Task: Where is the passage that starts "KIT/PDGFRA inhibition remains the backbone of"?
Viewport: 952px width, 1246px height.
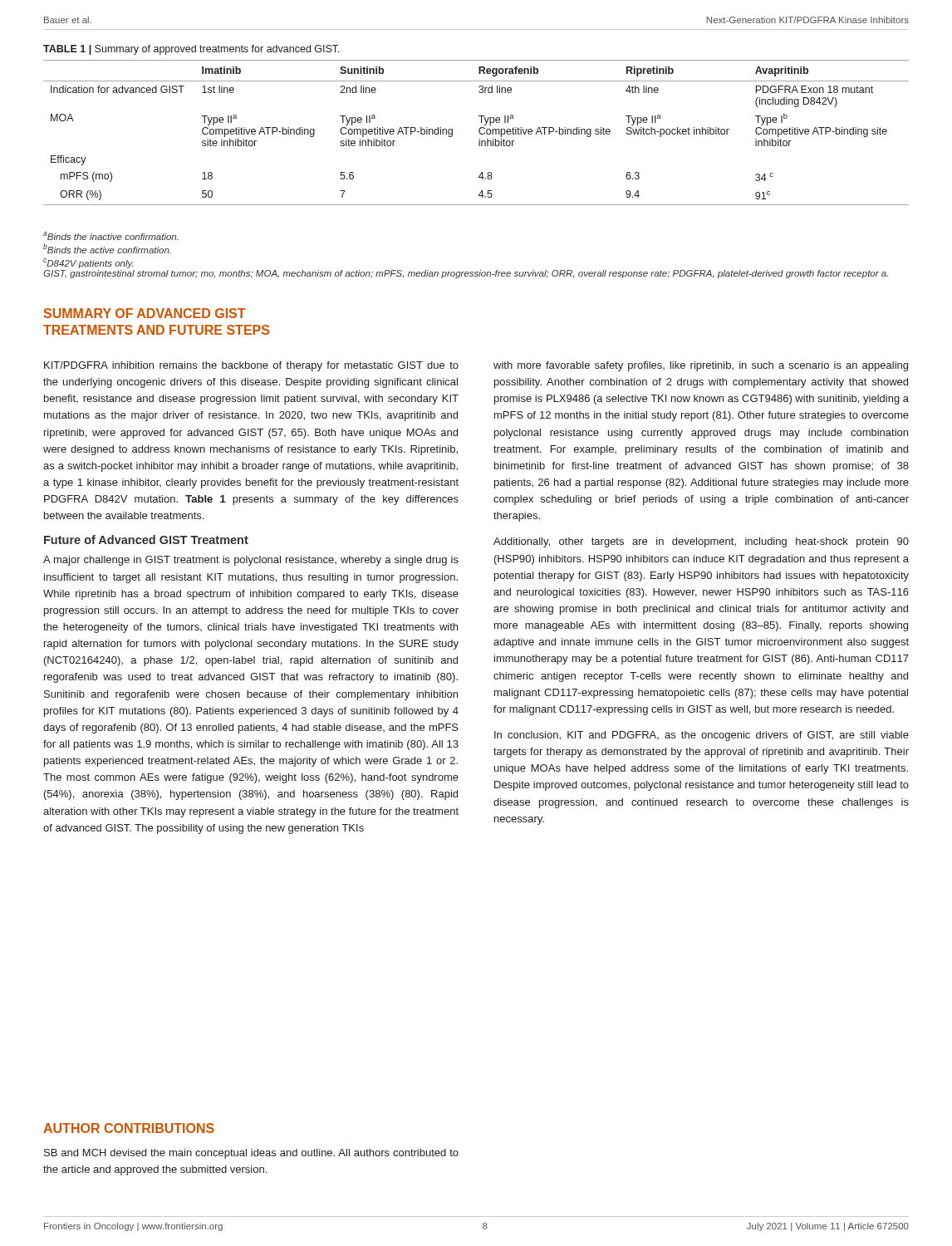Action: pos(251,441)
